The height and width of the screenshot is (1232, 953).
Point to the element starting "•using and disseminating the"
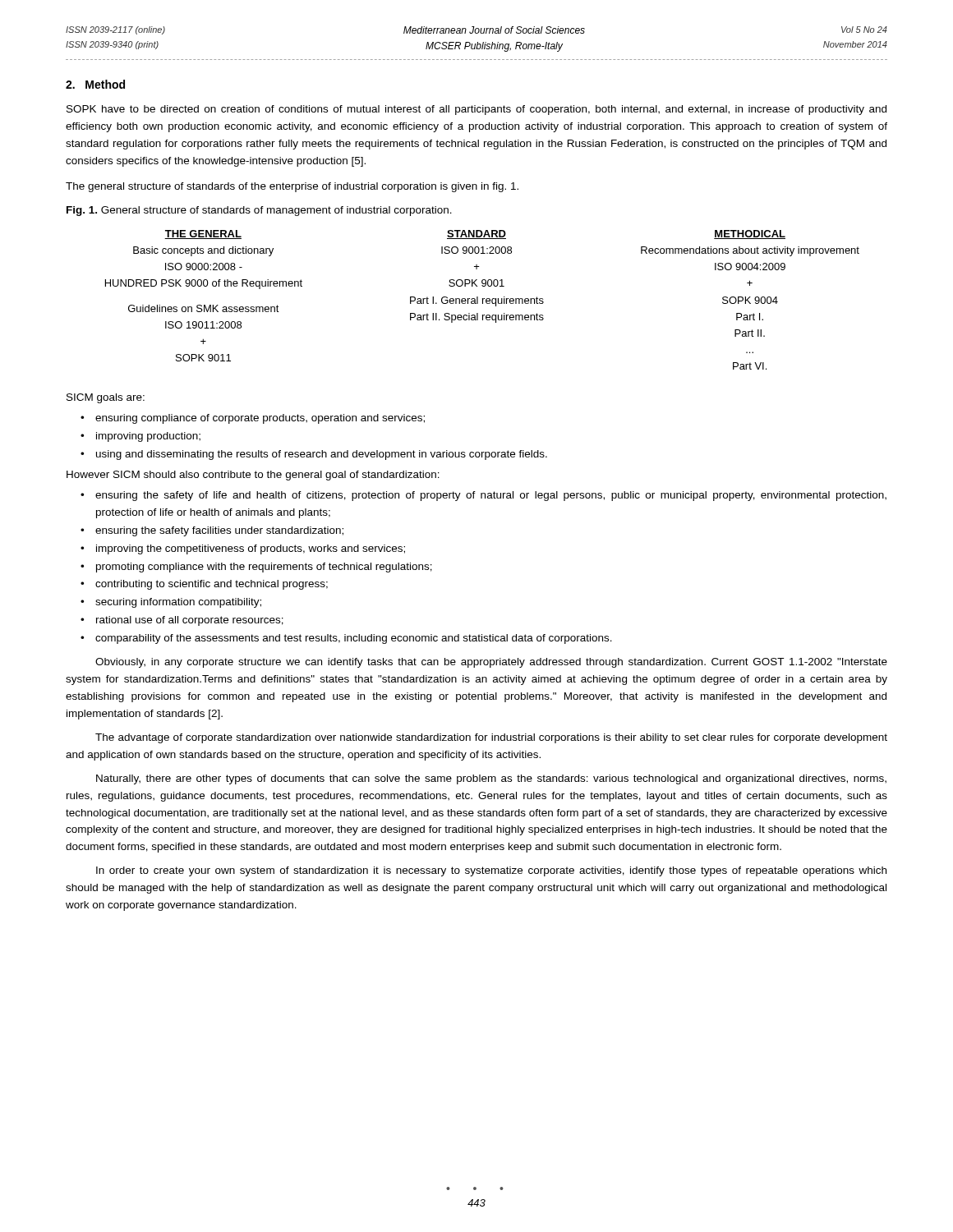coord(314,455)
